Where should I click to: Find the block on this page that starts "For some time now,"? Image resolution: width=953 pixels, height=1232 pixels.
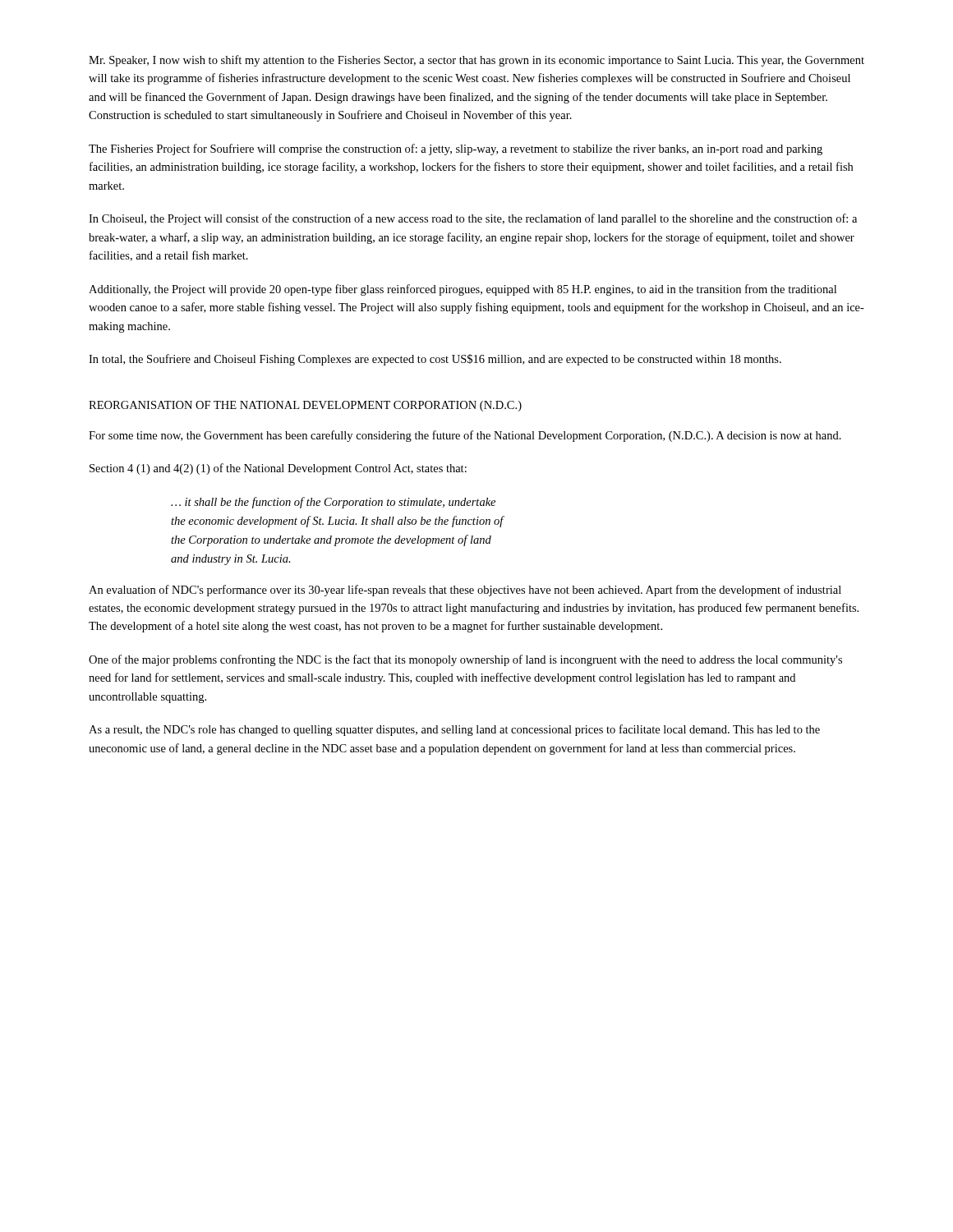click(465, 435)
